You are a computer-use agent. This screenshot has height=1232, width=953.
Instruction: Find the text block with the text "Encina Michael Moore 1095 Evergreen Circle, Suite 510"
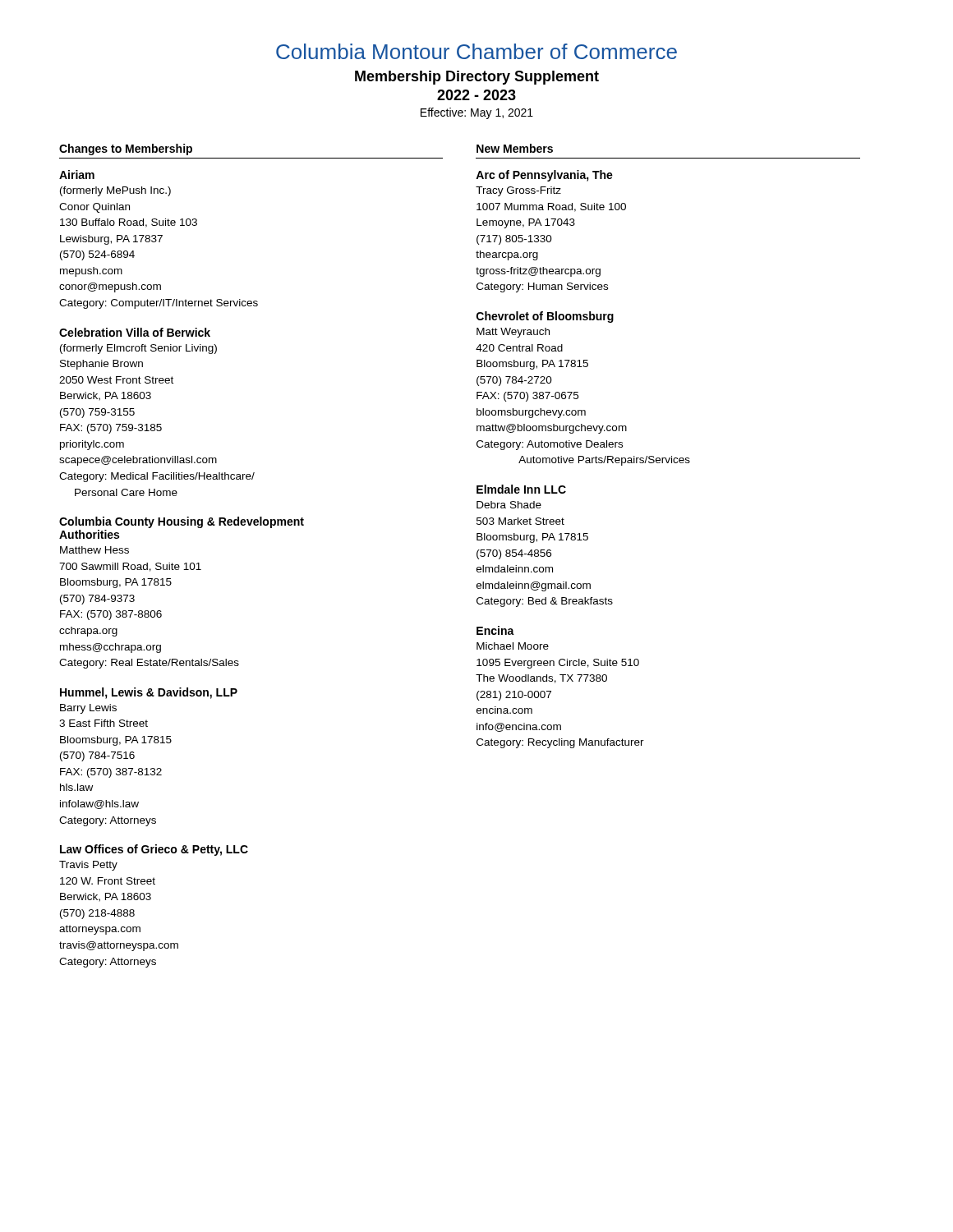[x=495, y=630]
